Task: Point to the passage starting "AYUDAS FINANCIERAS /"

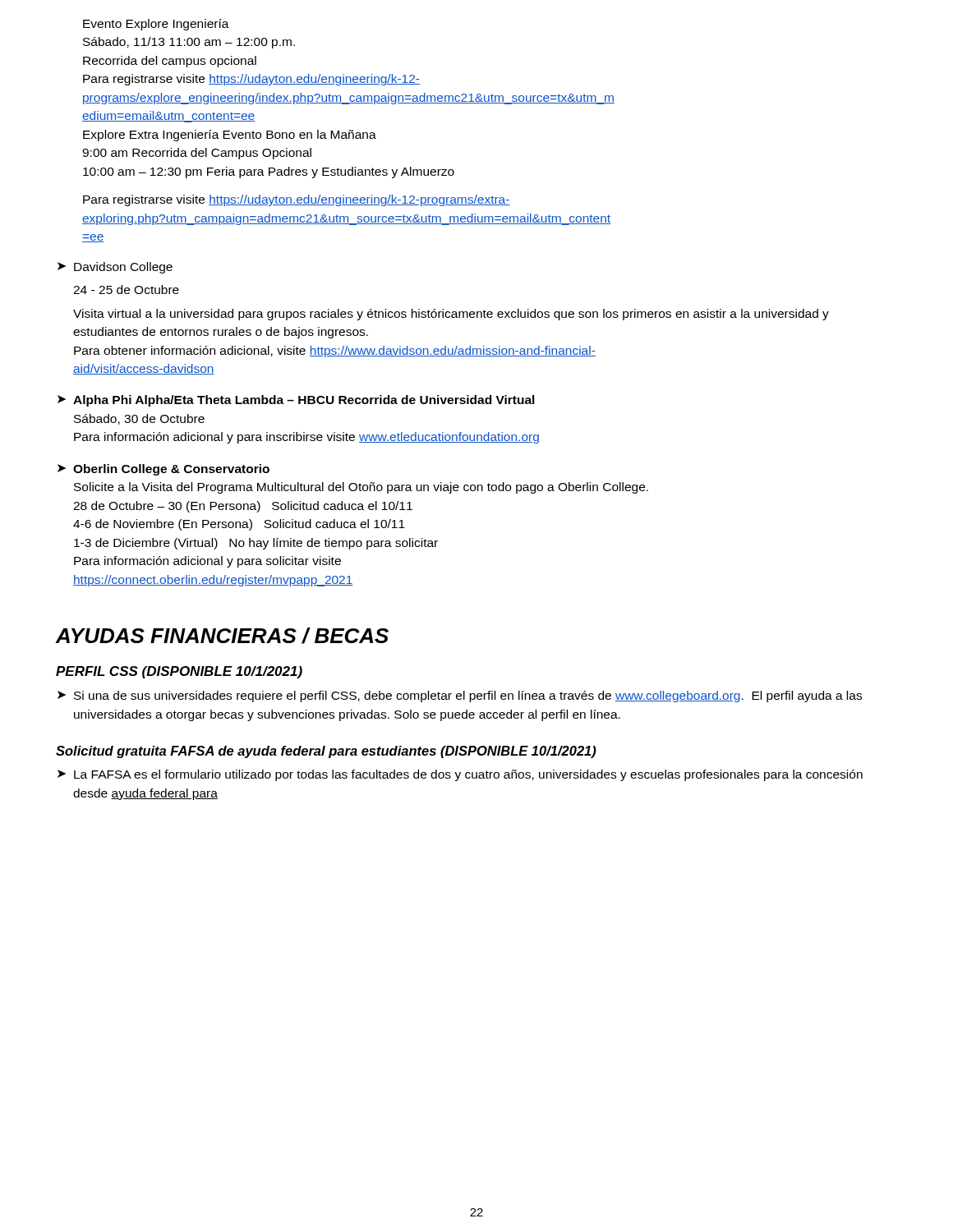Action: coord(222,636)
